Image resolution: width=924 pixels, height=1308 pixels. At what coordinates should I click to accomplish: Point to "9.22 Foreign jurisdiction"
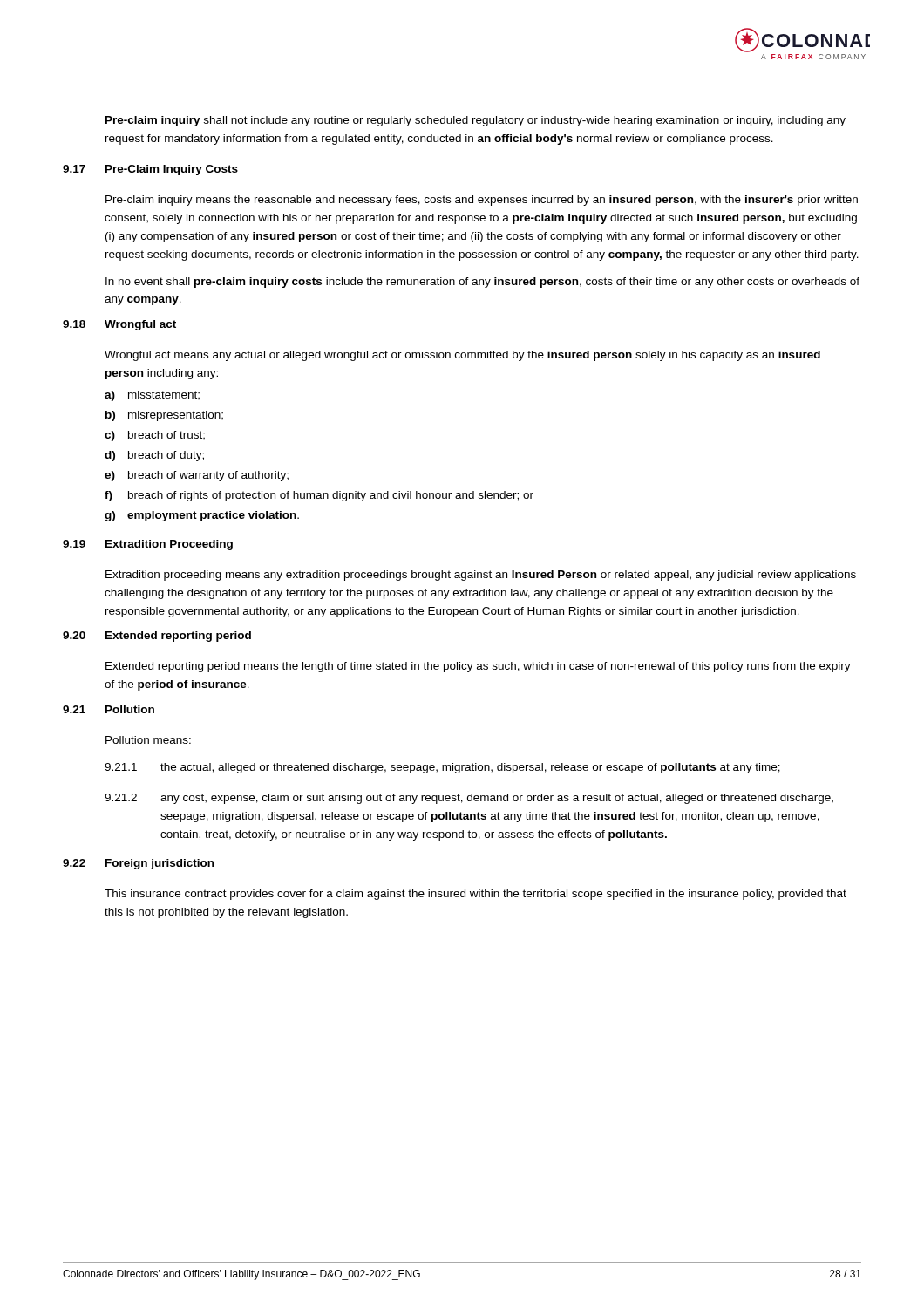[138, 864]
